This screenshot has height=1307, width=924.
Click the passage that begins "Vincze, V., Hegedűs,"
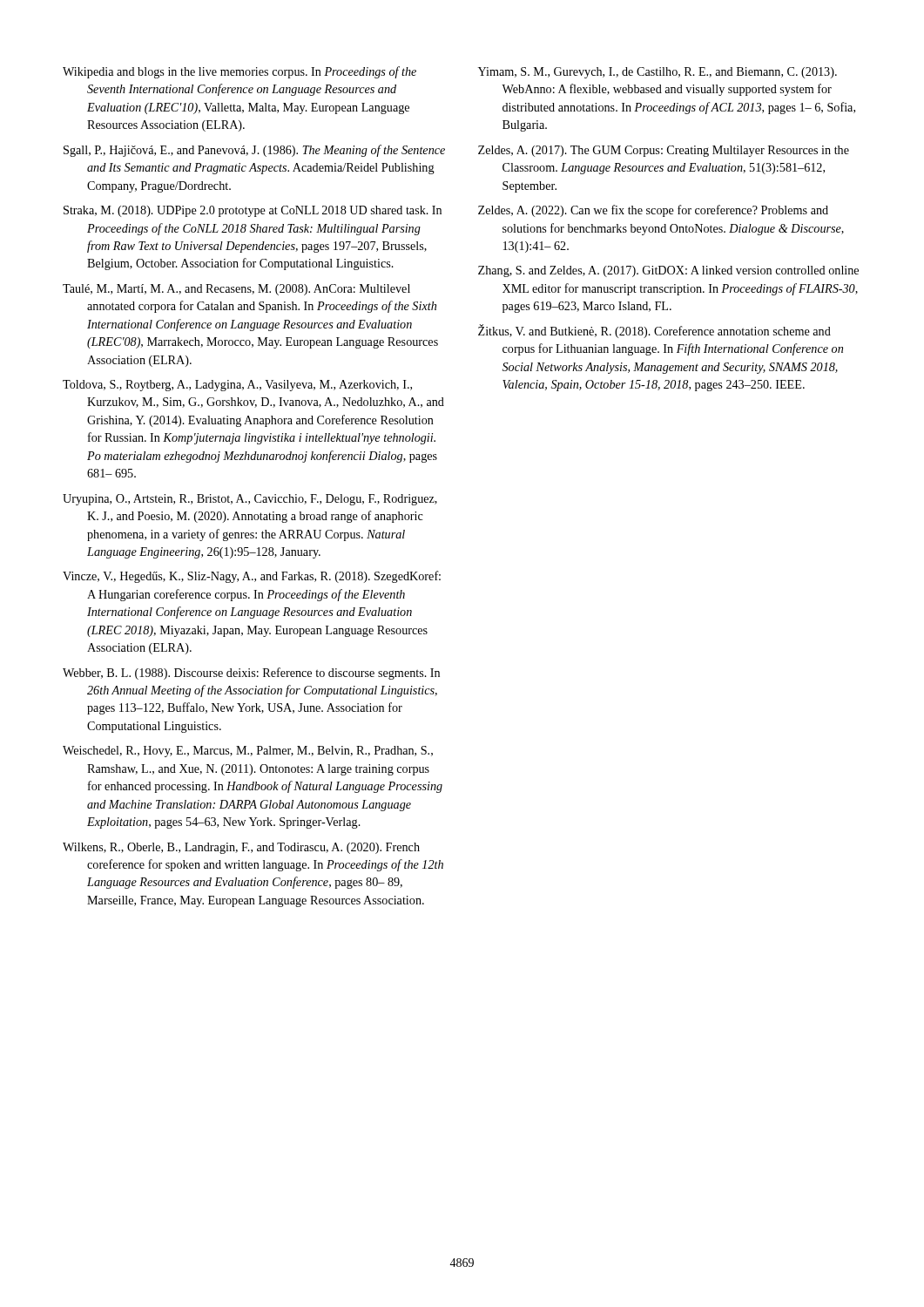(x=252, y=612)
